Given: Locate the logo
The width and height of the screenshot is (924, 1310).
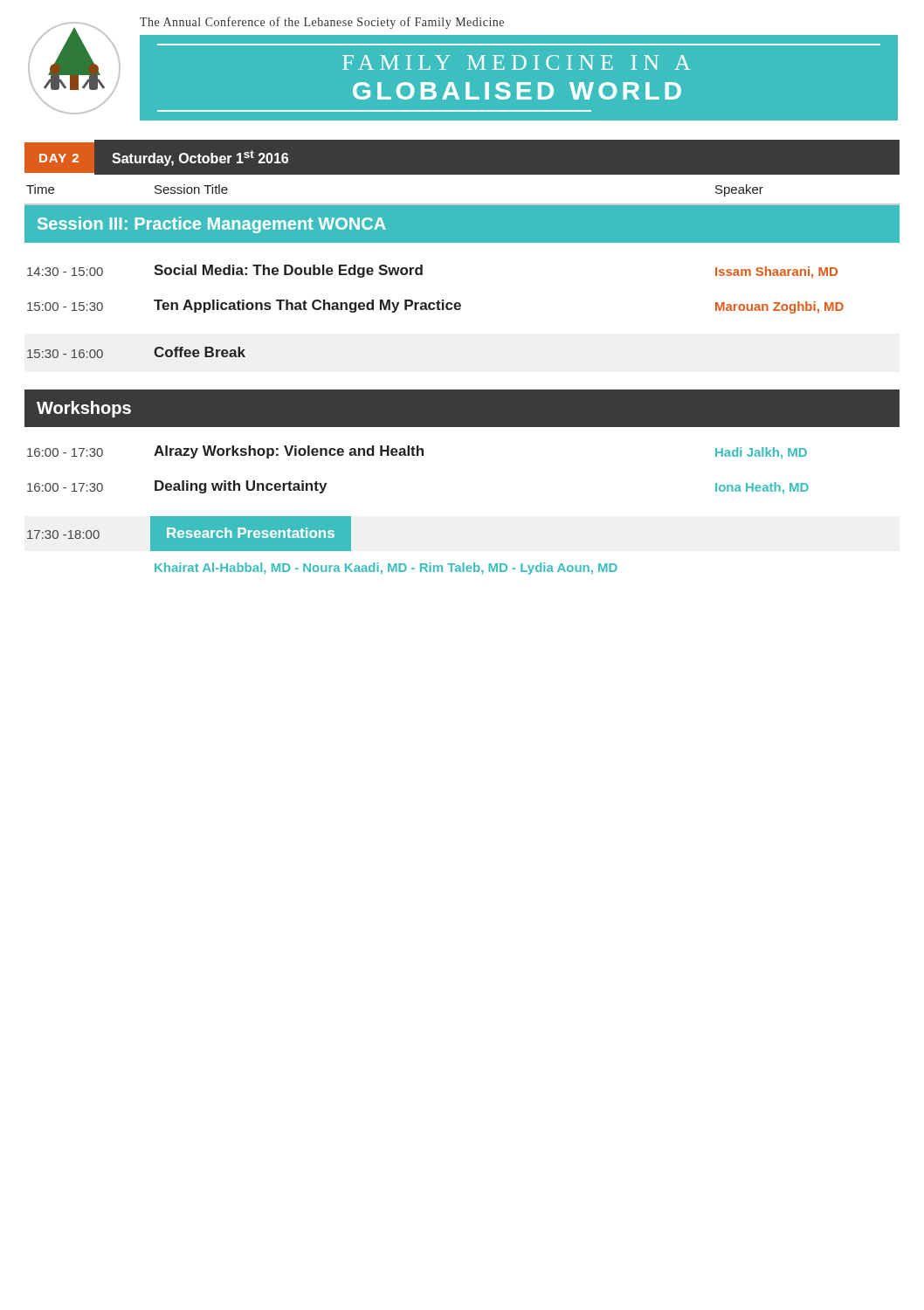Looking at the screenshot, I should point(74,68).
